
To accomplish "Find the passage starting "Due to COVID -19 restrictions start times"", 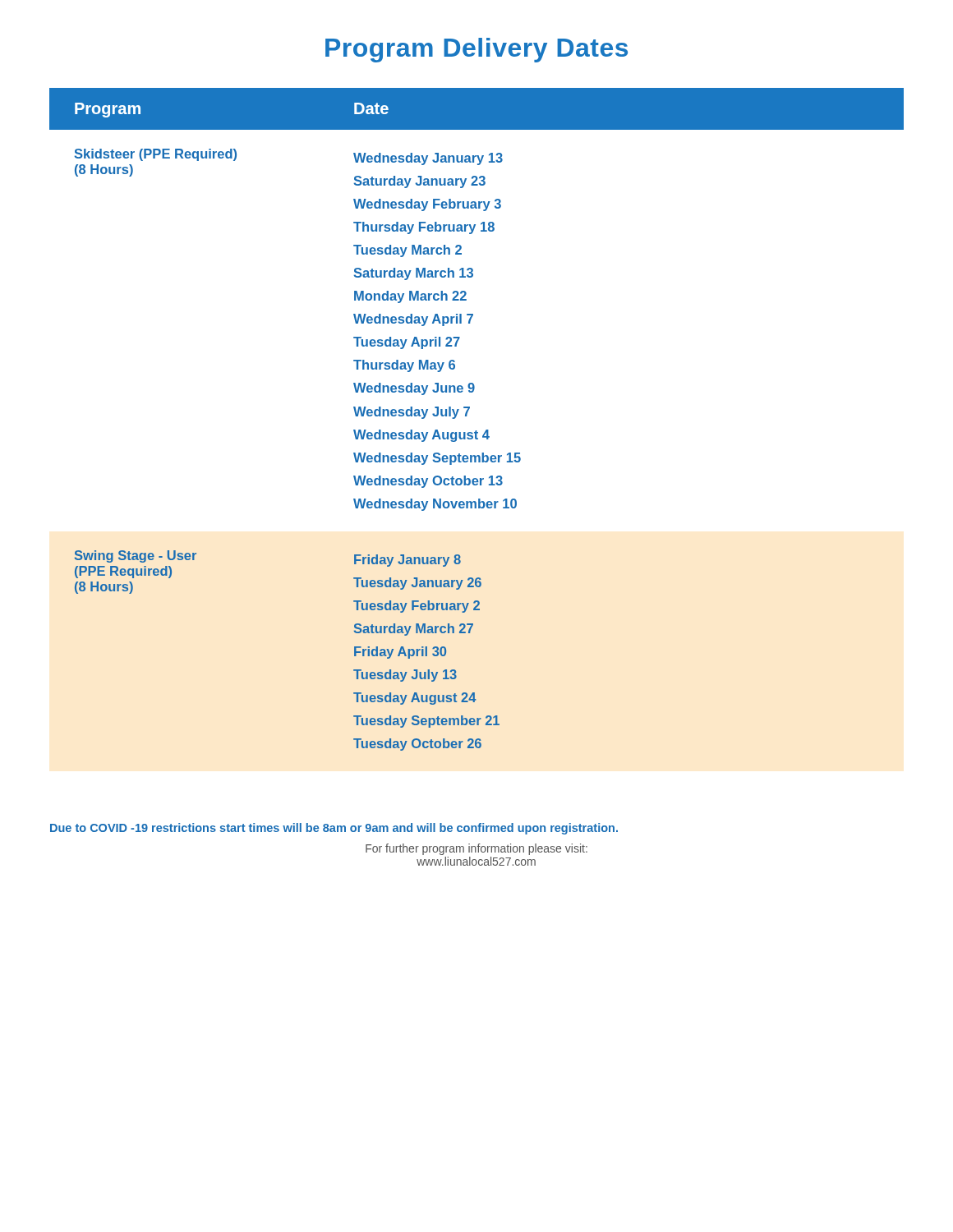I will [x=334, y=828].
